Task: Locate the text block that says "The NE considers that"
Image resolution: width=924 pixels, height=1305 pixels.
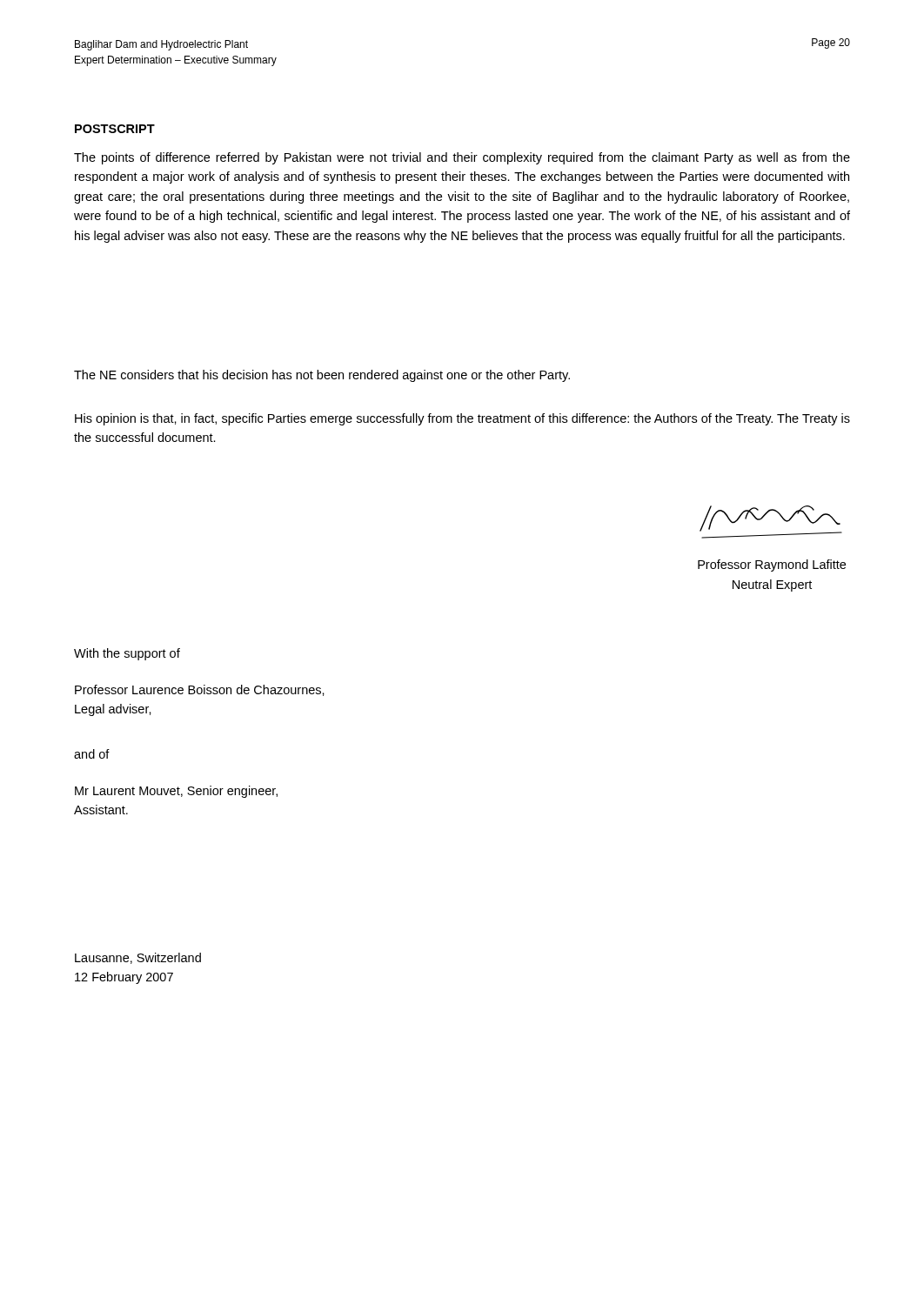Action: coord(322,375)
